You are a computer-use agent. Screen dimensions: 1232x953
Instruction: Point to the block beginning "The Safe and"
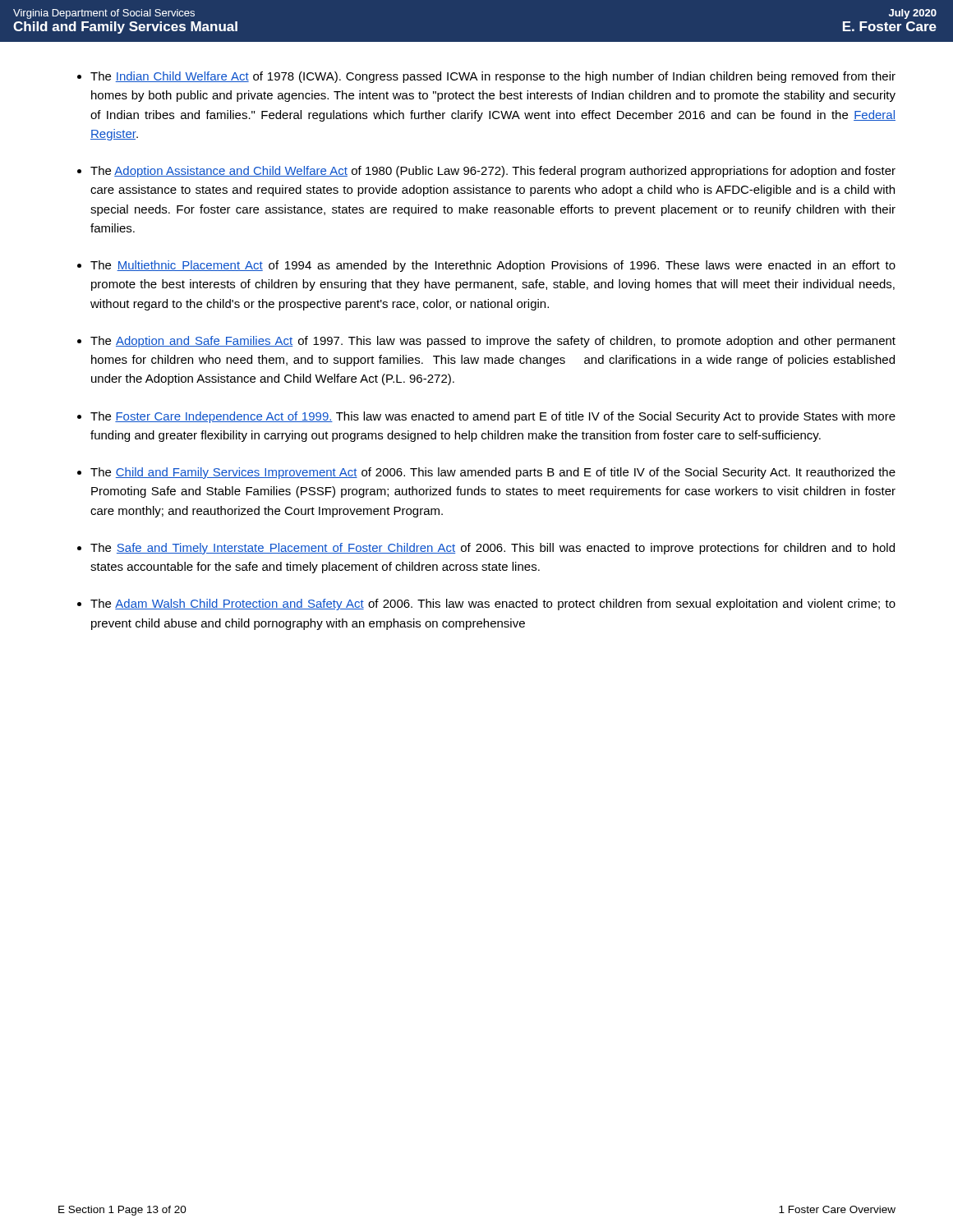tap(493, 557)
